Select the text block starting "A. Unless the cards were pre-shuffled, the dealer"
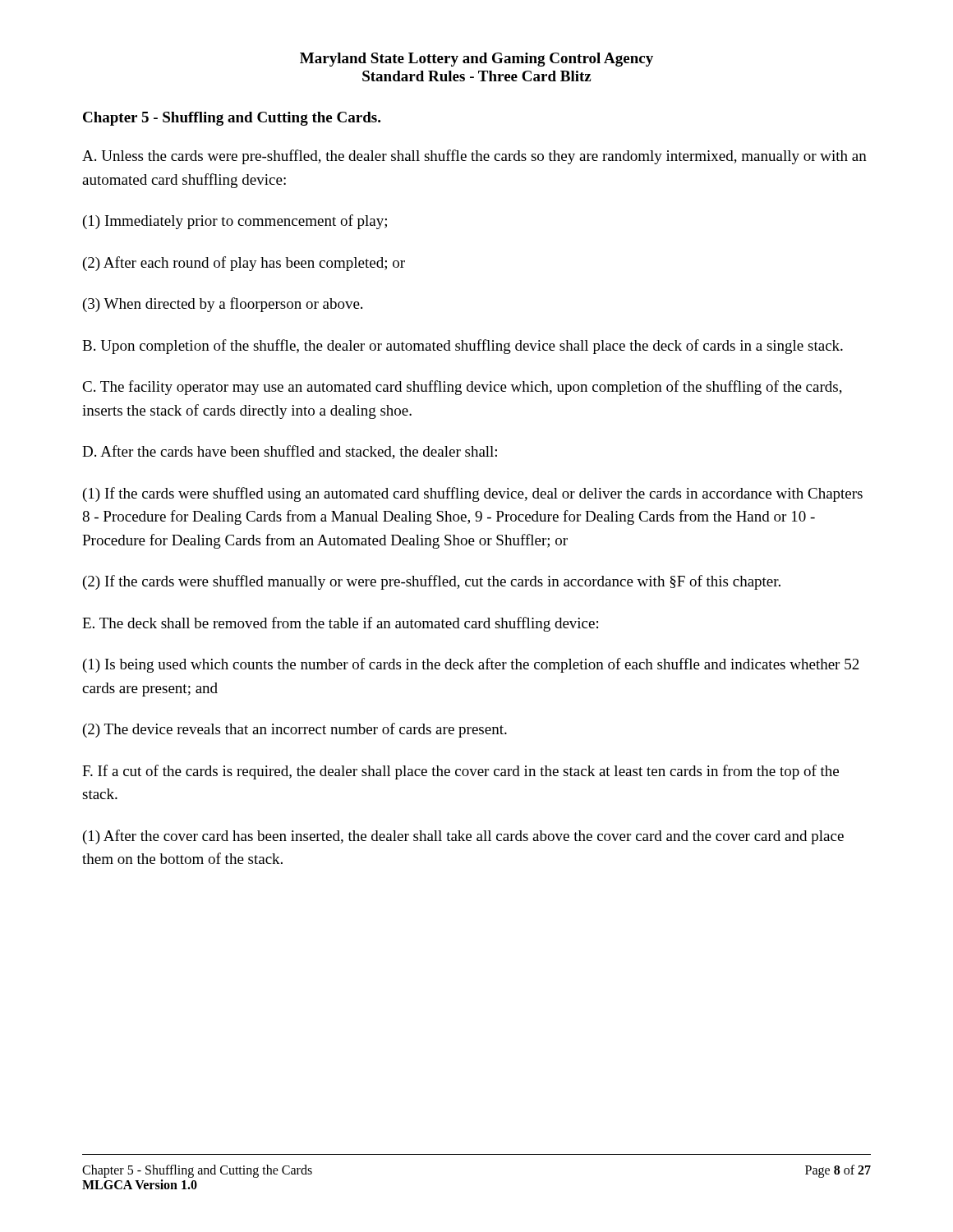Image resolution: width=953 pixels, height=1232 pixels. (474, 167)
